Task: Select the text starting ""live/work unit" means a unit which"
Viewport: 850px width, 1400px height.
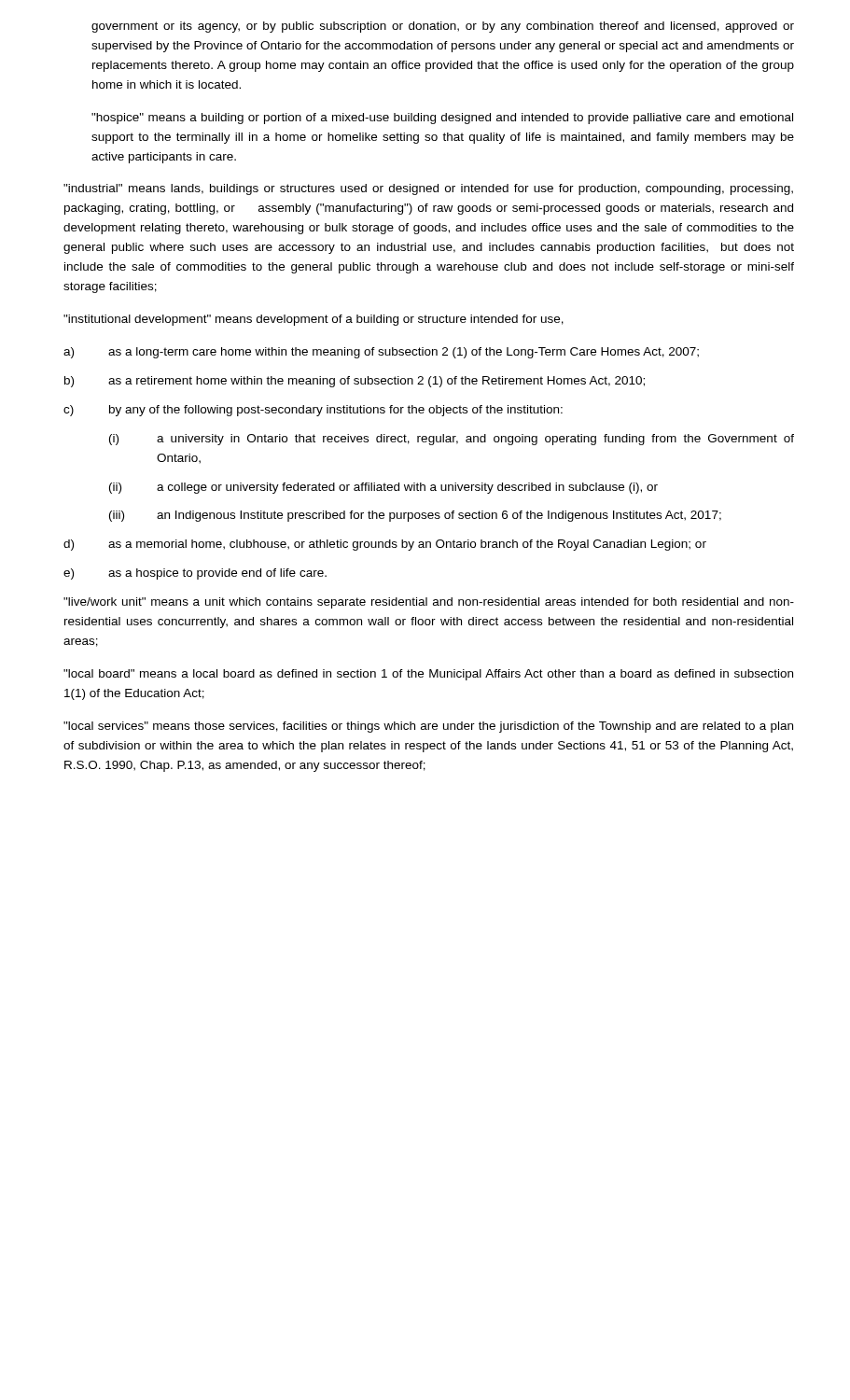Action: click(x=429, y=621)
